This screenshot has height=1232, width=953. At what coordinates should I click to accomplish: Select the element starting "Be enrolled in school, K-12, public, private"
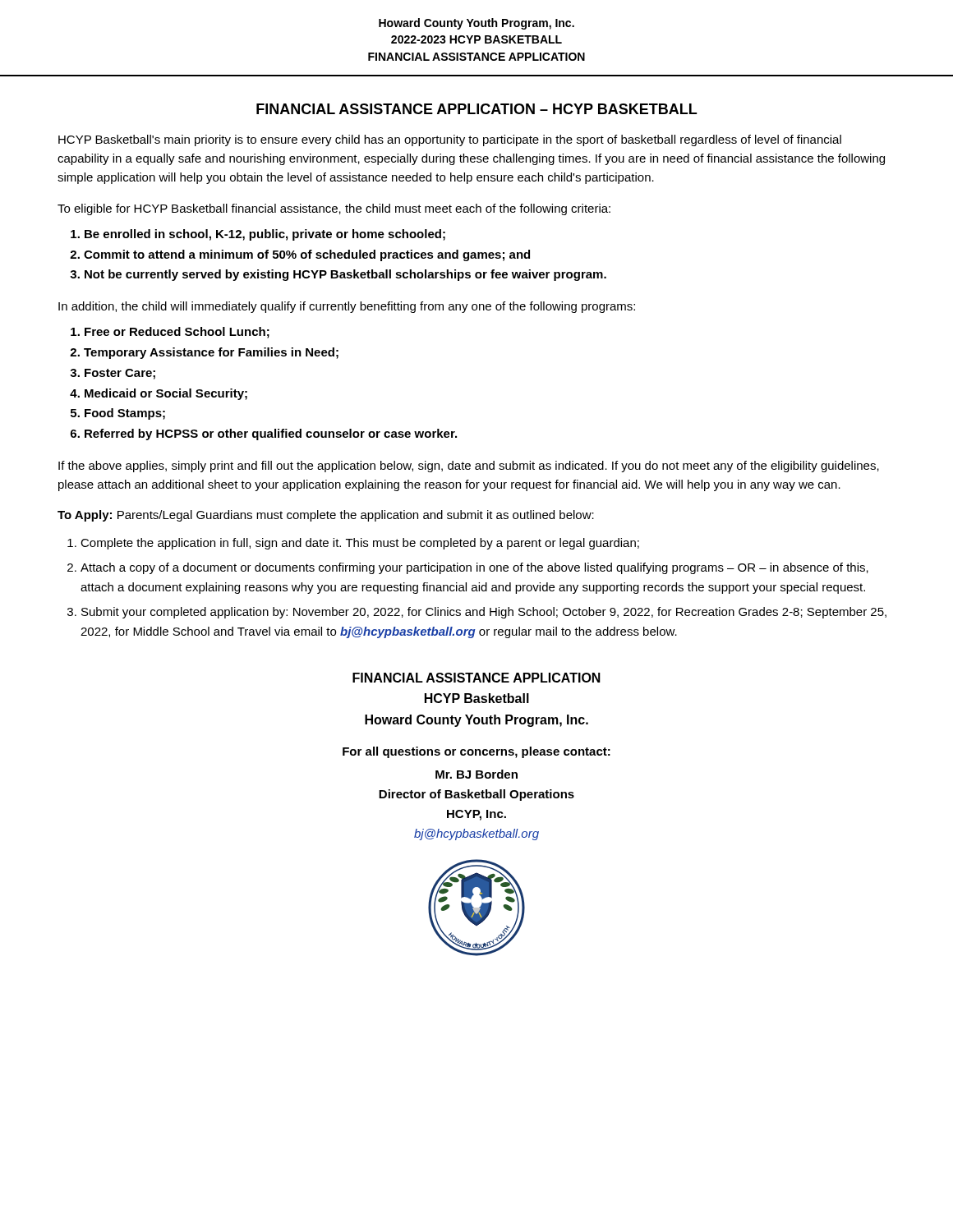[265, 234]
